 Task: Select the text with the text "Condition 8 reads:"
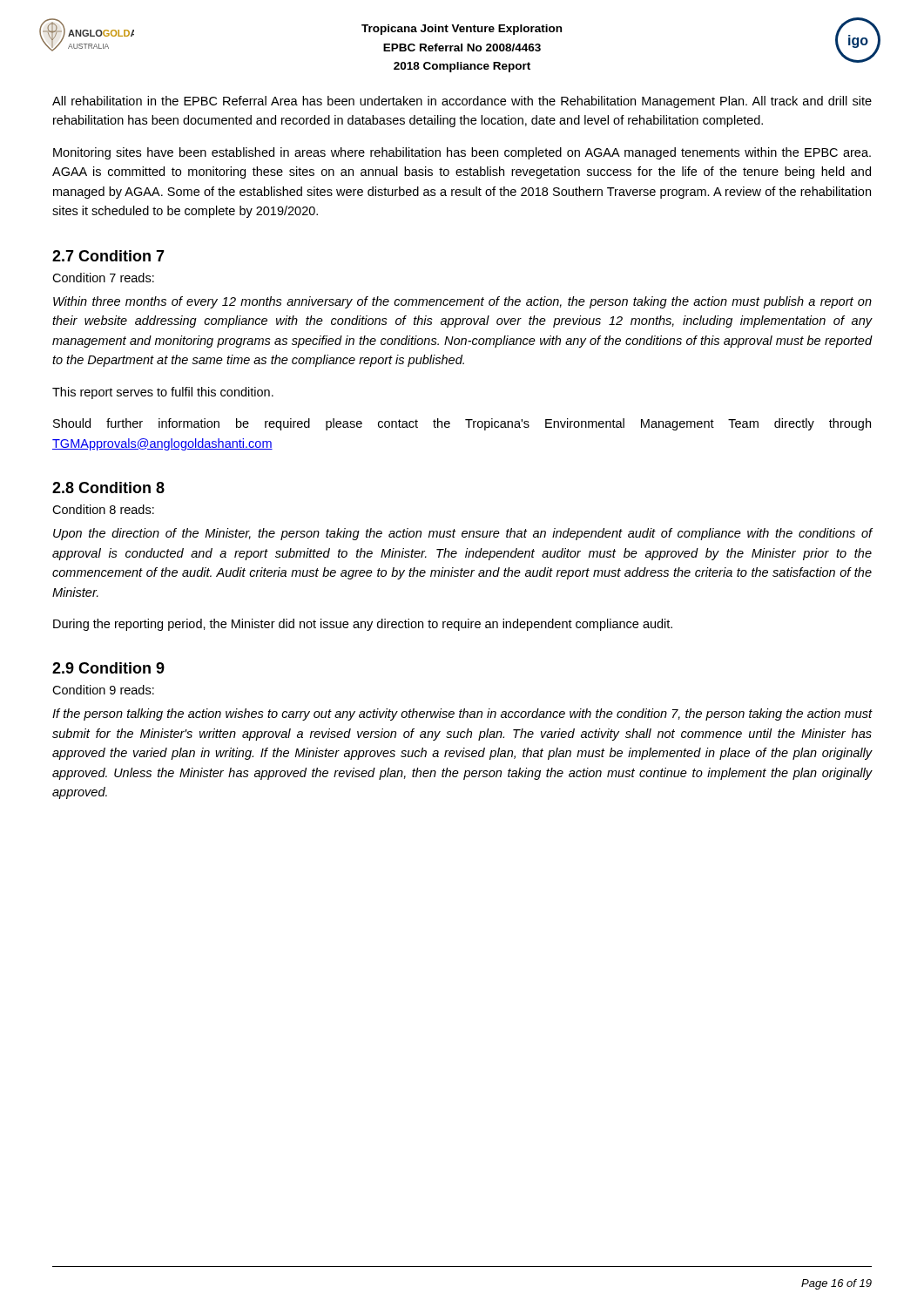pyautogui.click(x=104, y=510)
